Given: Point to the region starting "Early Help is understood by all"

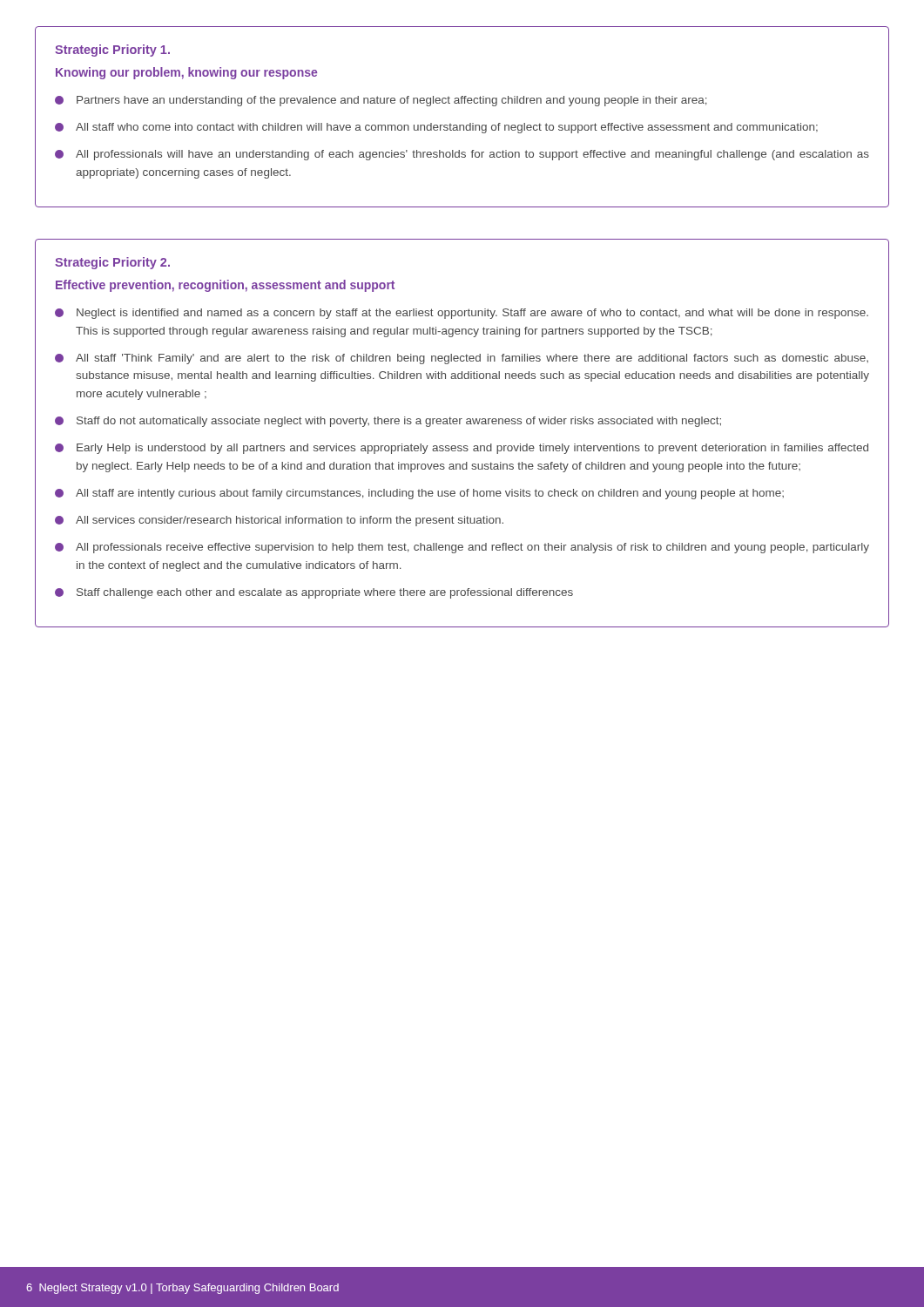Looking at the screenshot, I should [x=462, y=458].
